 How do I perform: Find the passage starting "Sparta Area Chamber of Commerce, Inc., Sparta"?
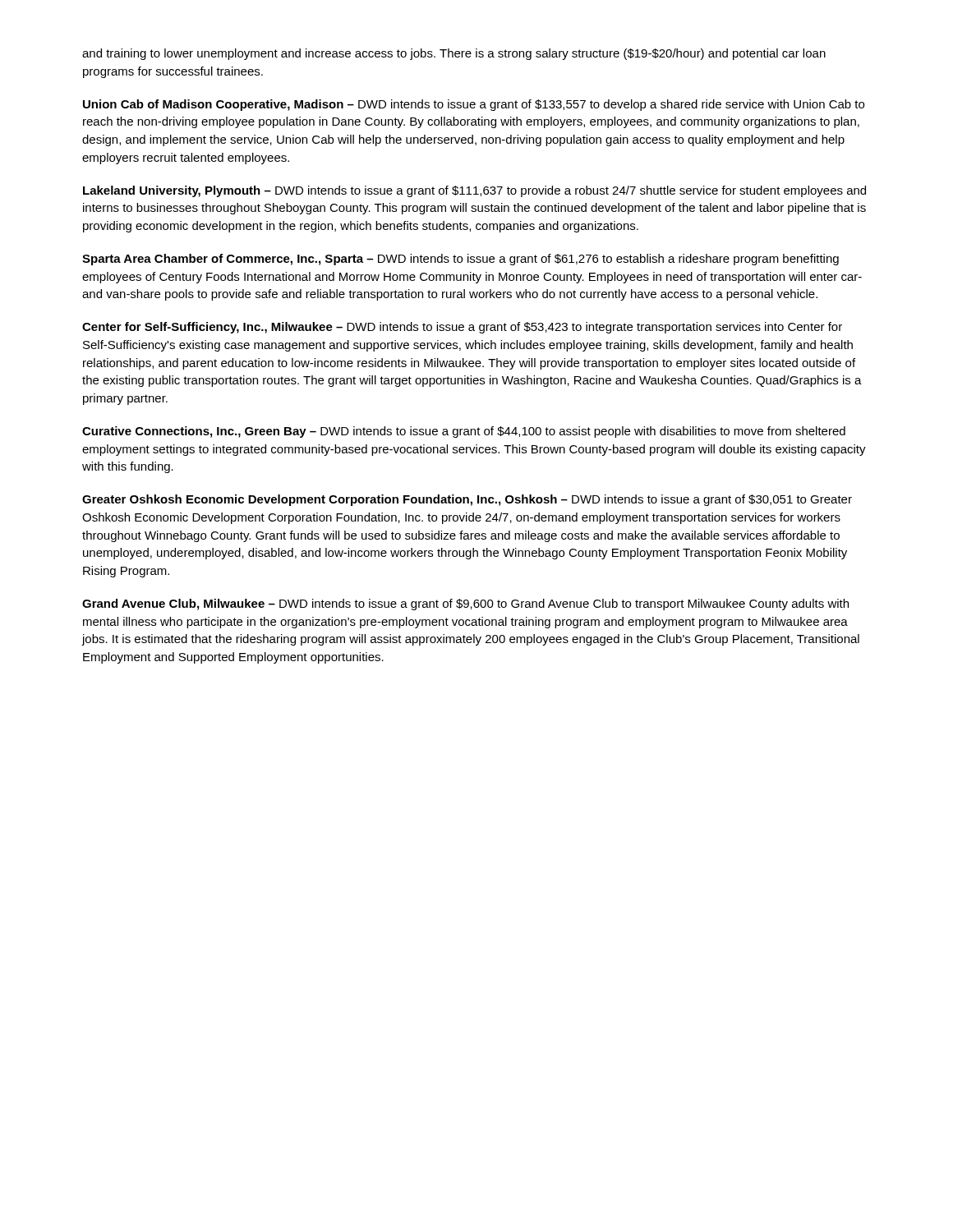[472, 276]
